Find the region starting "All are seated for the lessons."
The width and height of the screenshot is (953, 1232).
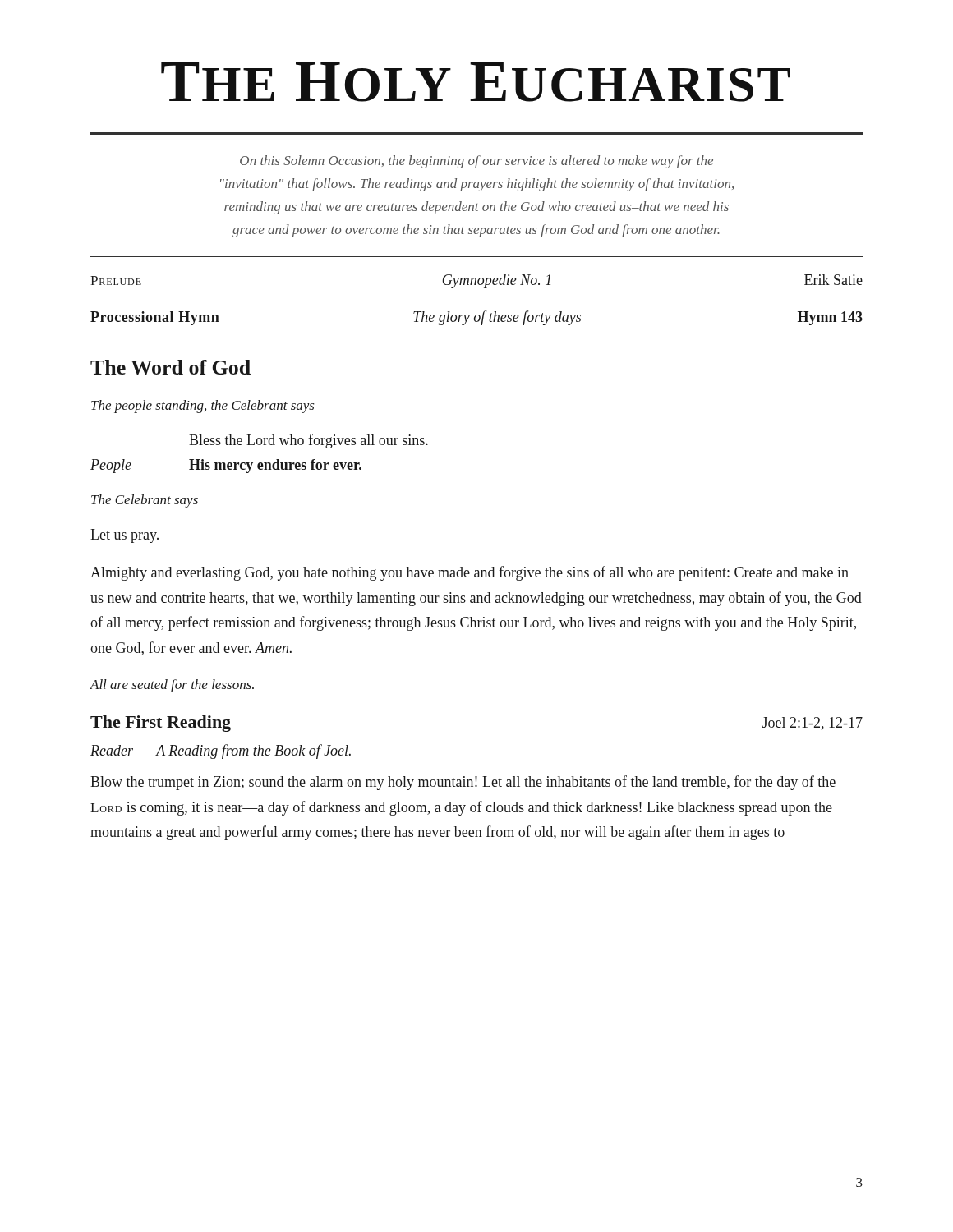click(x=172, y=686)
